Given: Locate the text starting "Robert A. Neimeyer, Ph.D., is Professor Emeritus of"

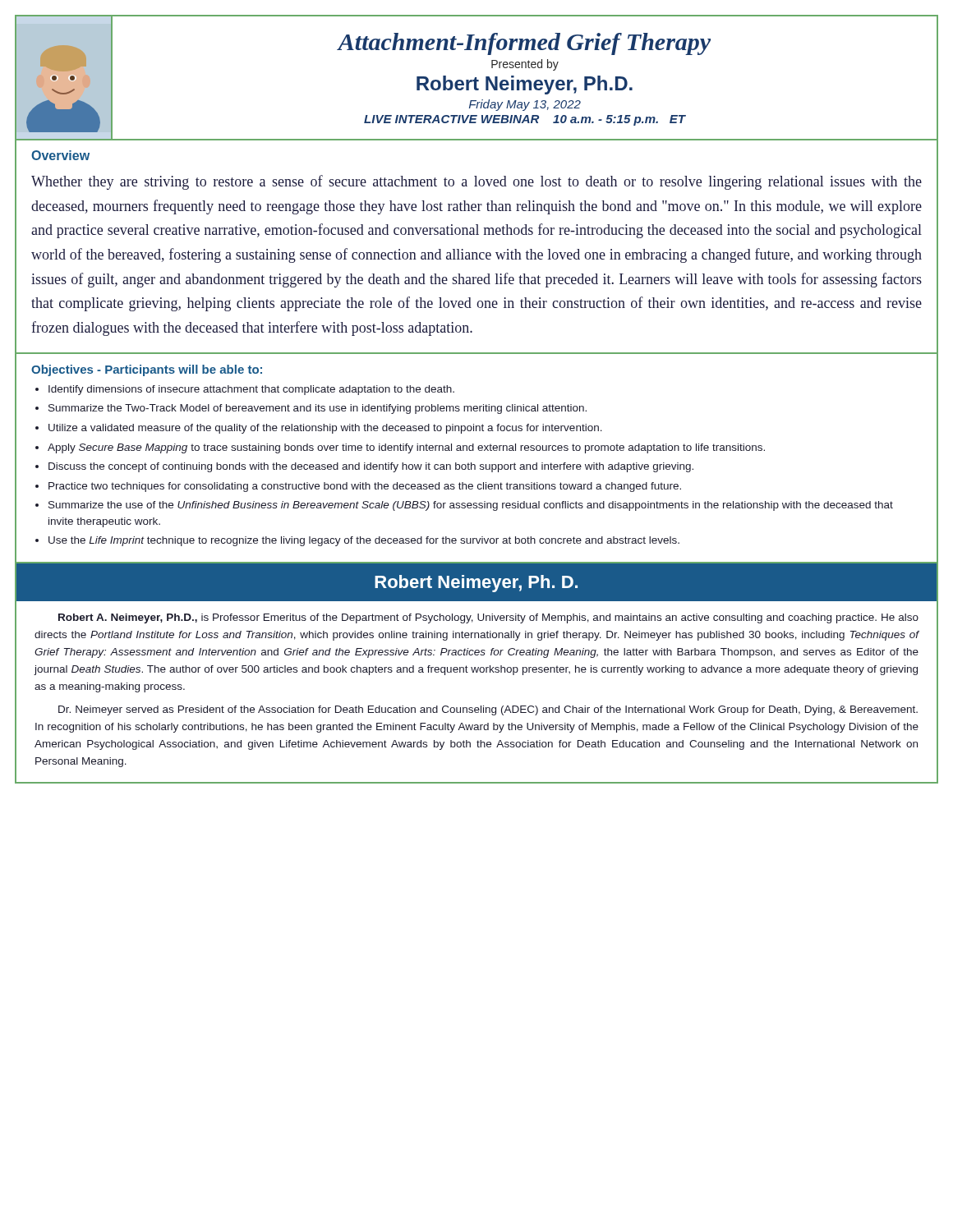Looking at the screenshot, I should tap(476, 651).
